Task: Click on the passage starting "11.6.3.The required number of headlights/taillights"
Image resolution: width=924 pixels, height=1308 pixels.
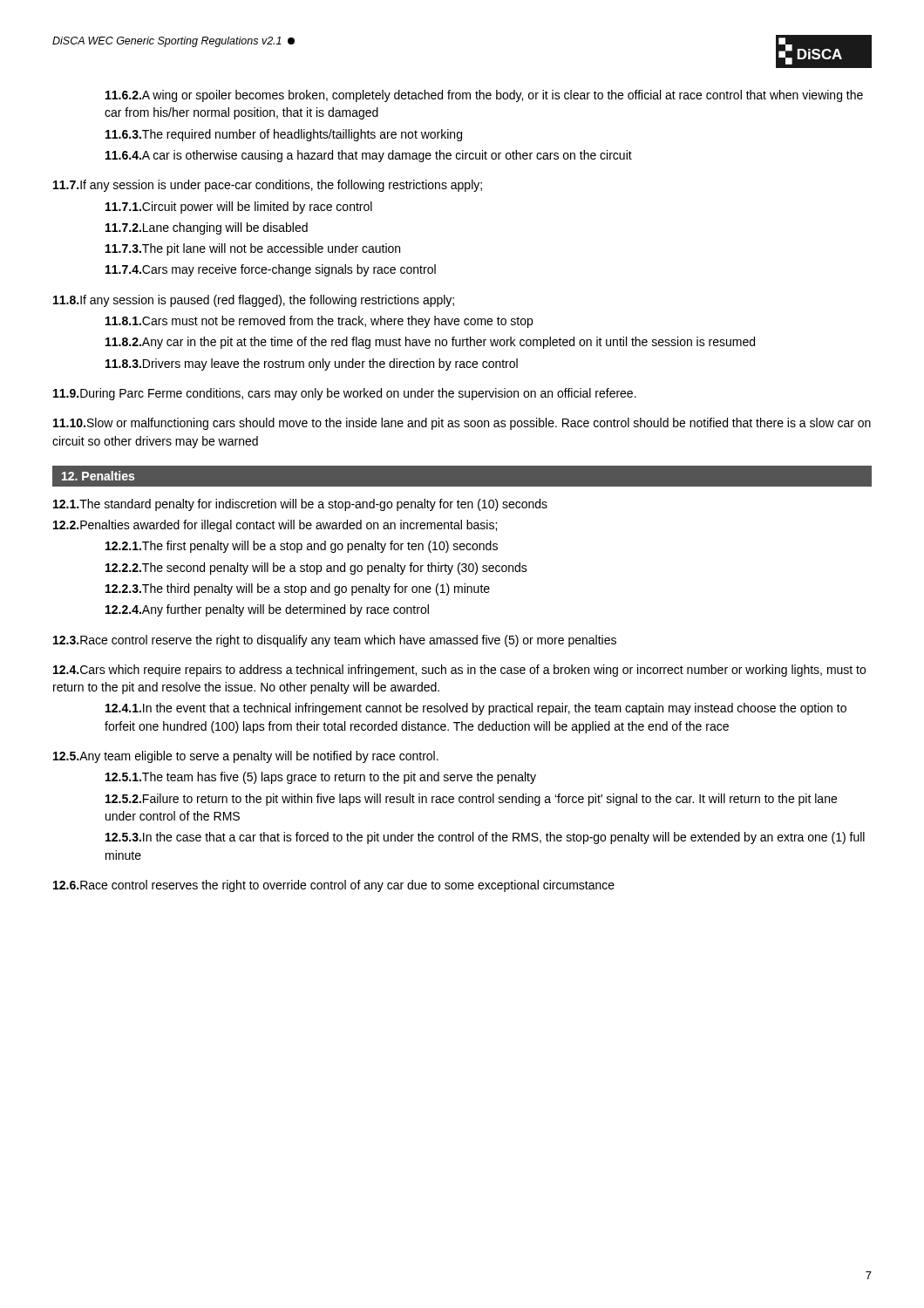Action: 284,134
